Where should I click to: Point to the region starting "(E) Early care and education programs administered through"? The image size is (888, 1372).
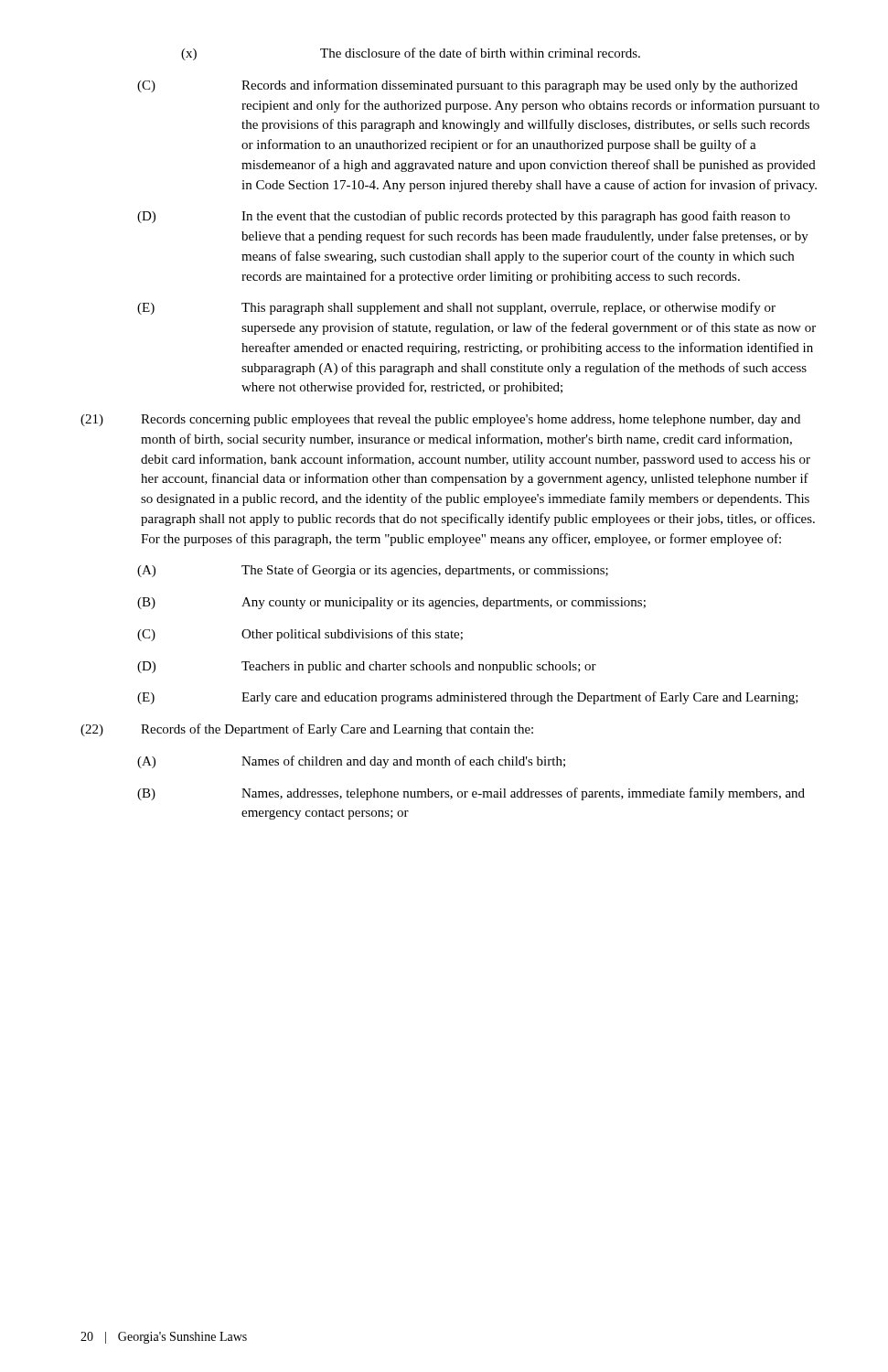[x=480, y=698]
